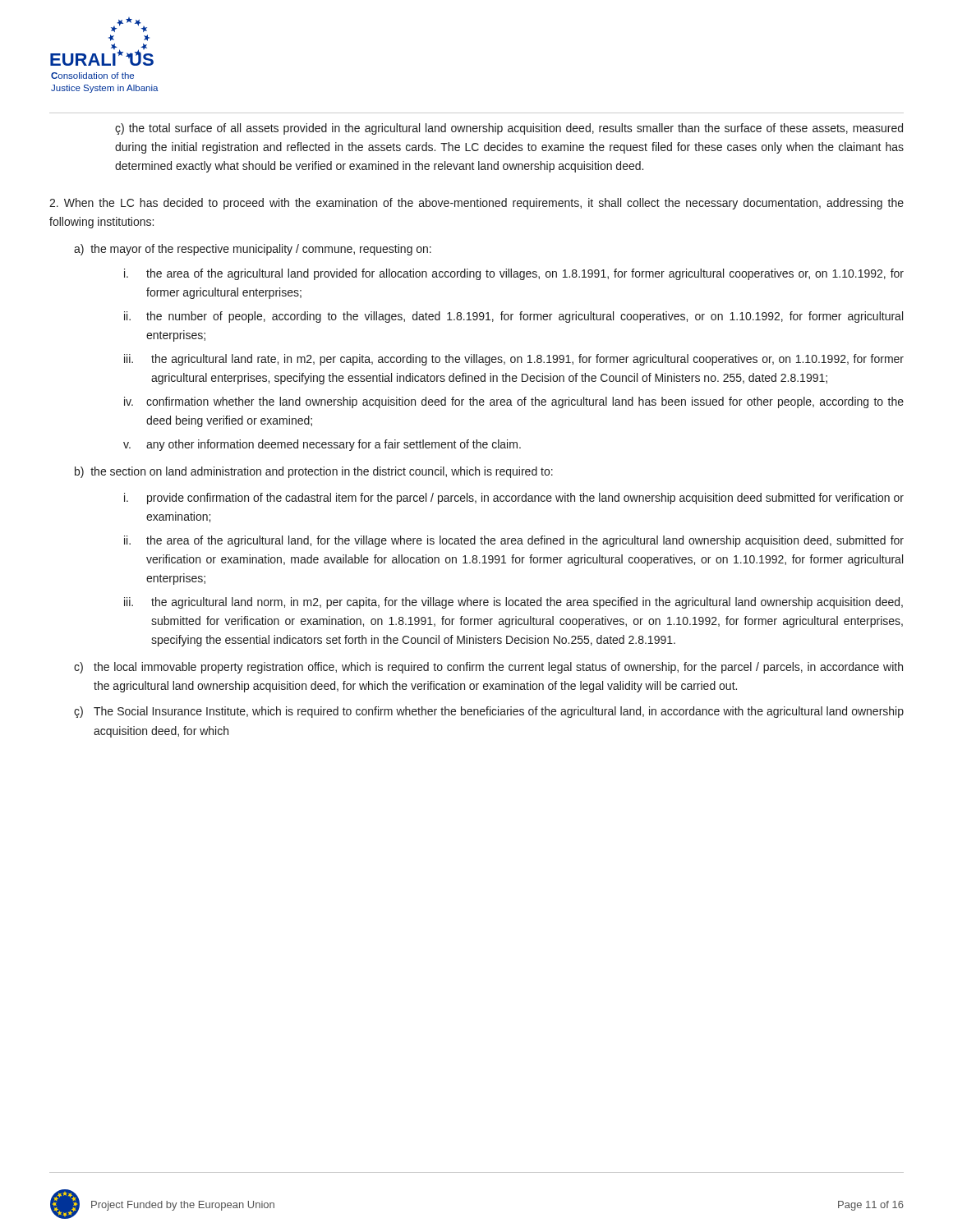Viewport: 953px width, 1232px height.
Task: Locate the region starting "When the LC has decided"
Action: 476,213
